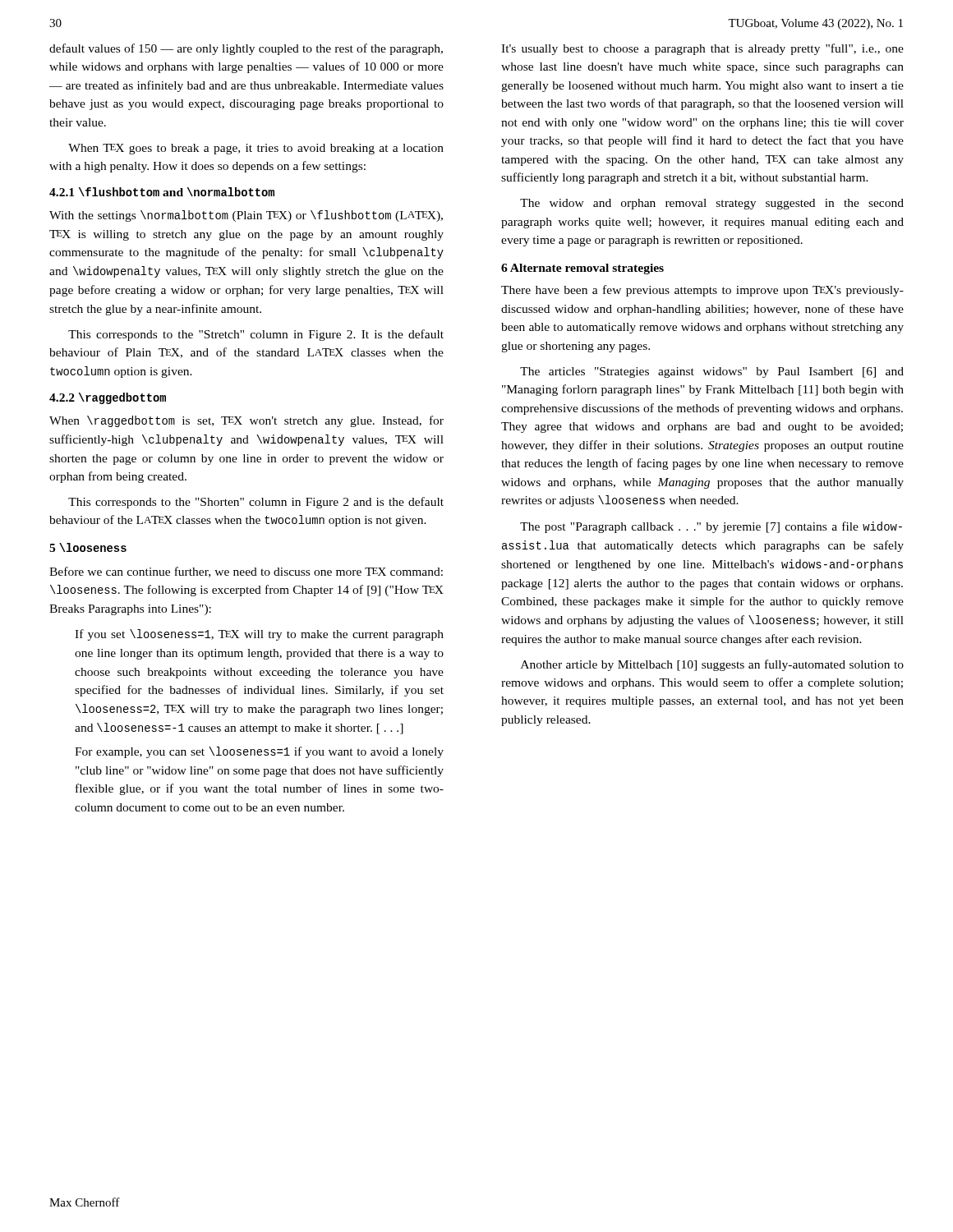
Task: Point to the block beginning "For example, you"
Action: tap(259, 779)
